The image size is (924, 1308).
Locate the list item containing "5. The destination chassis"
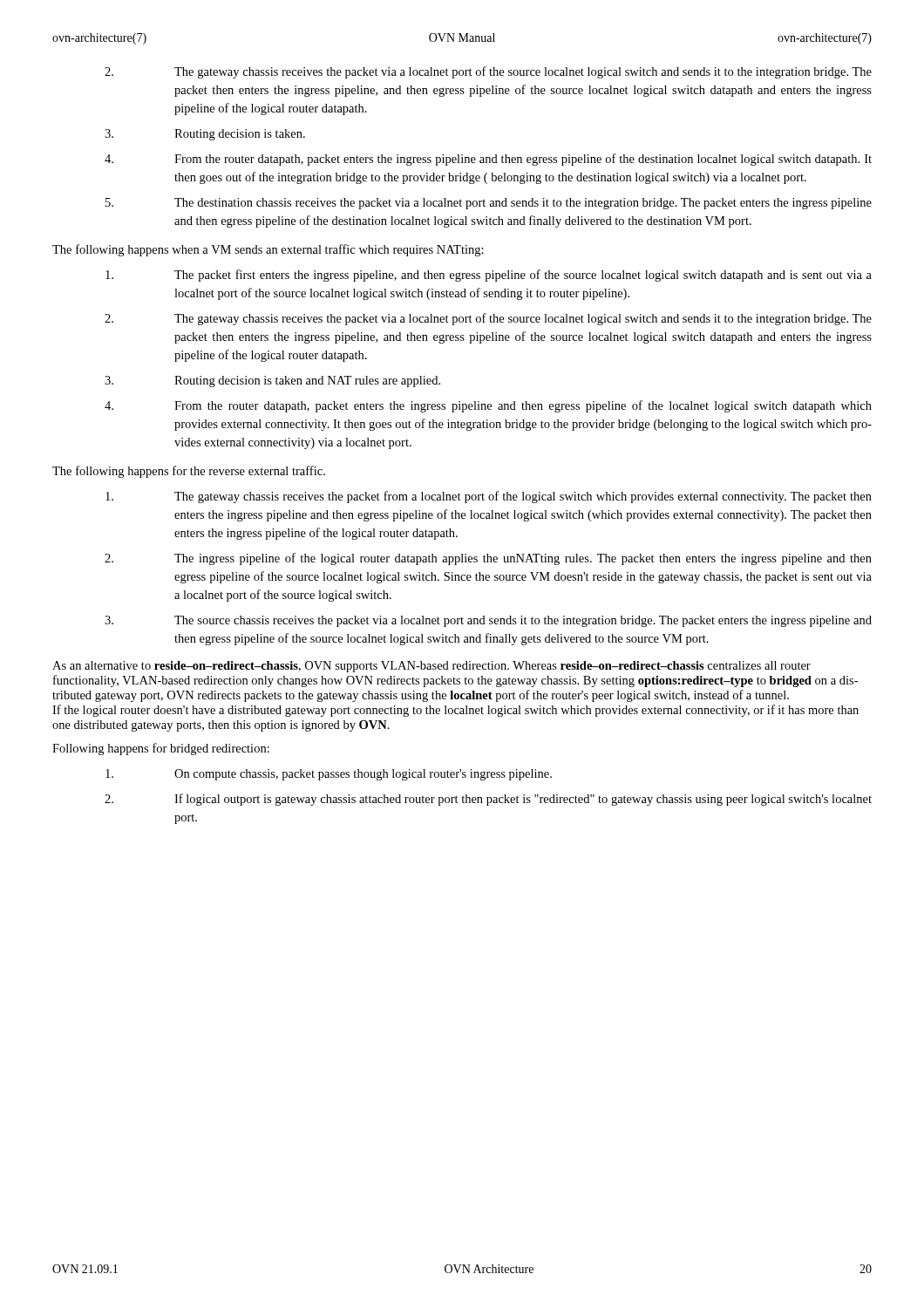[x=462, y=212]
